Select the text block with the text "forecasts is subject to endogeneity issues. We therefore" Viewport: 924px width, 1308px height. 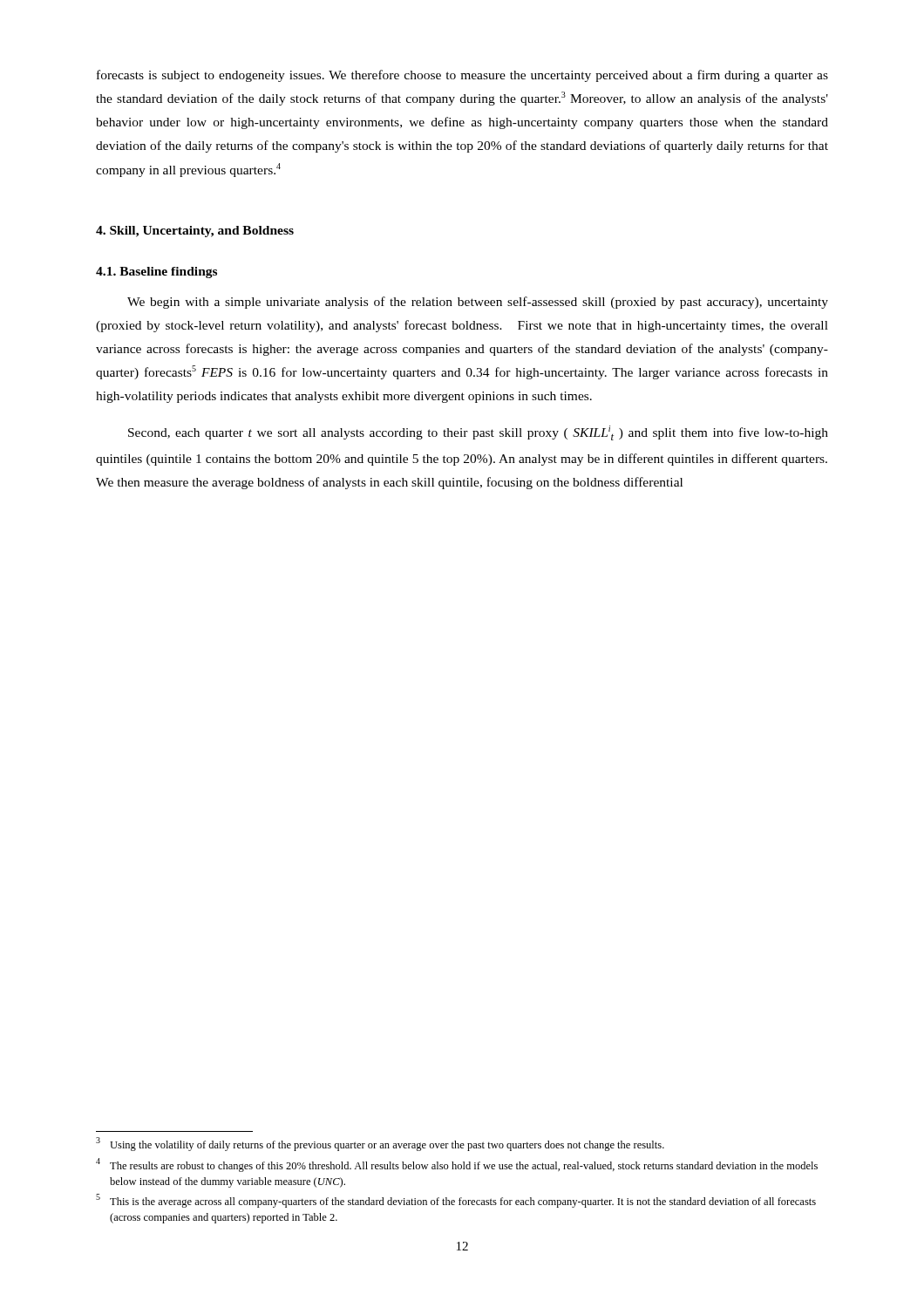point(462,122)
